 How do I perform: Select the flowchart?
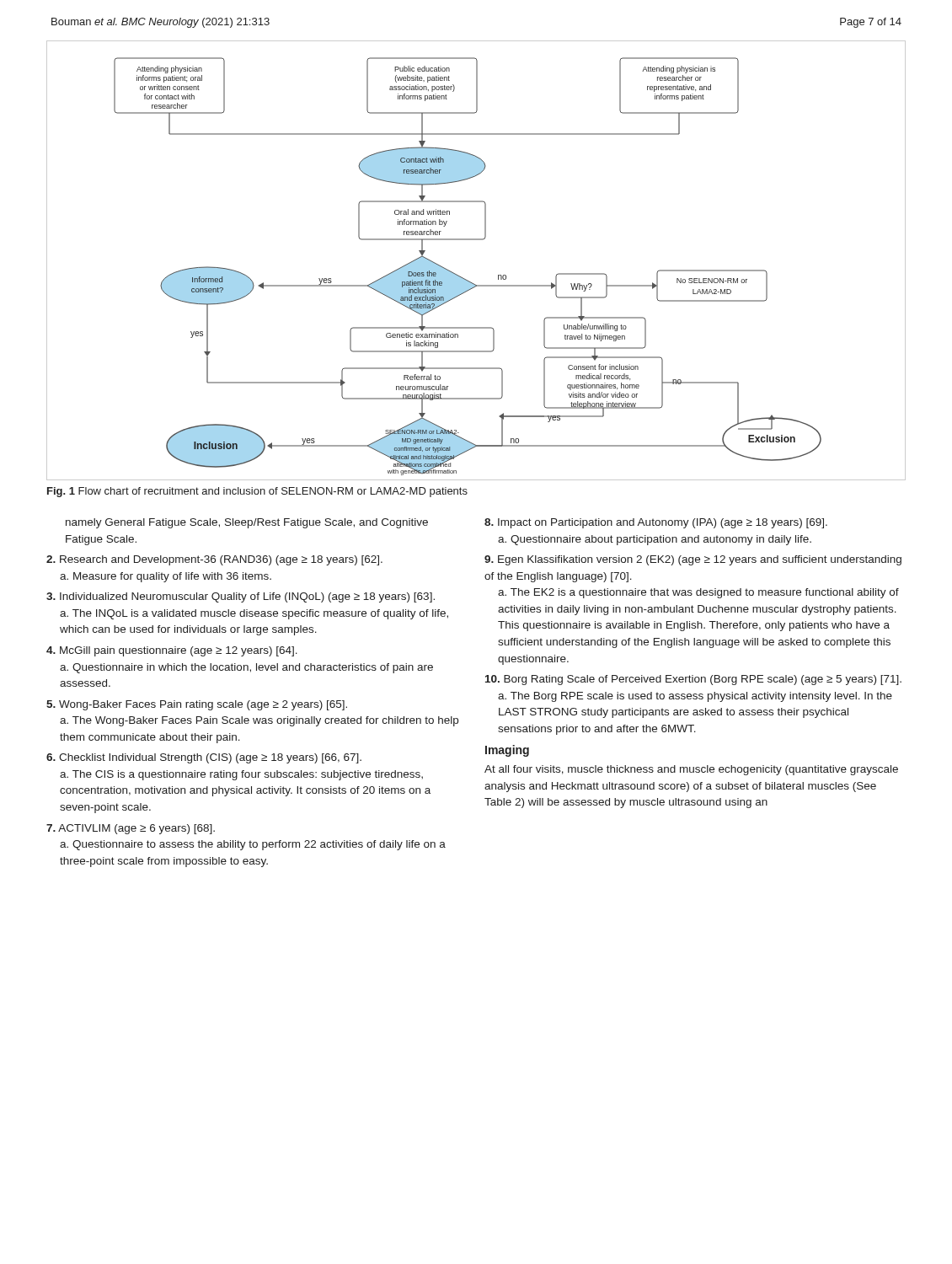(x=476, y=260)
